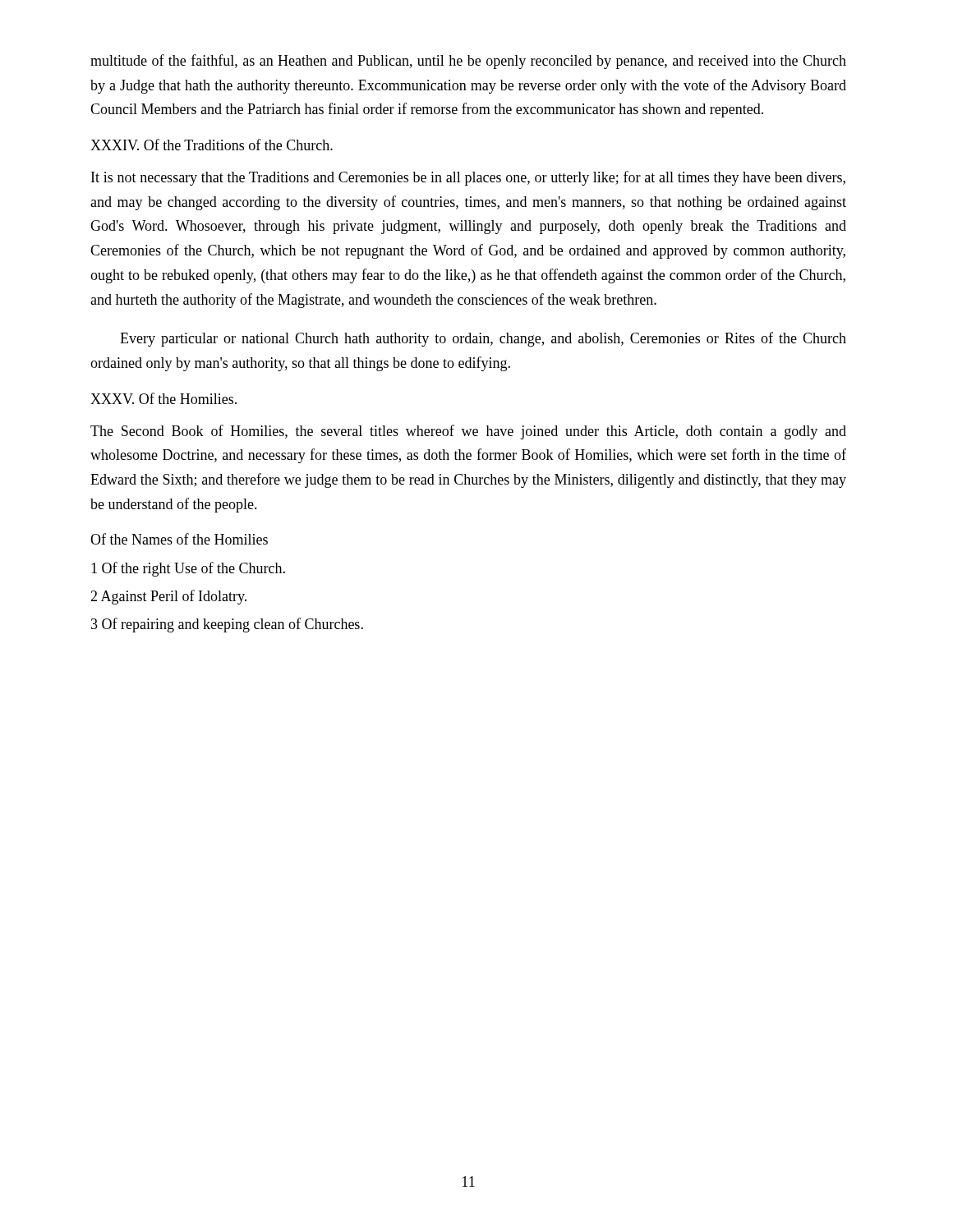This screenshot has width=953, height=1232.
Task: Click where it says "3 Of repairing and keeping clean of Churches."
Action: 227,624
